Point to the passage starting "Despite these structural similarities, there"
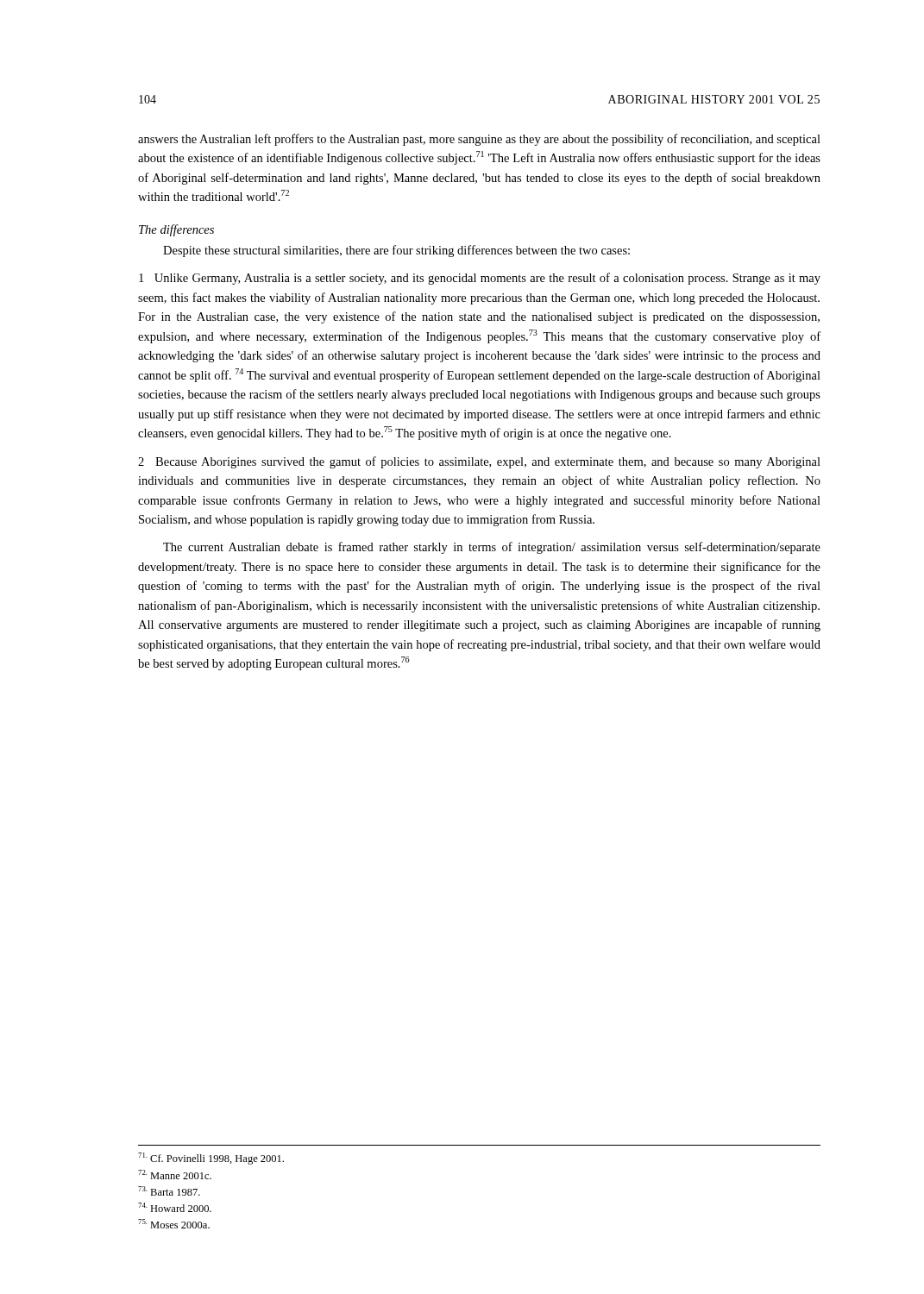The width and height of the screenshot is (924, 1294). tap(397, 250)
